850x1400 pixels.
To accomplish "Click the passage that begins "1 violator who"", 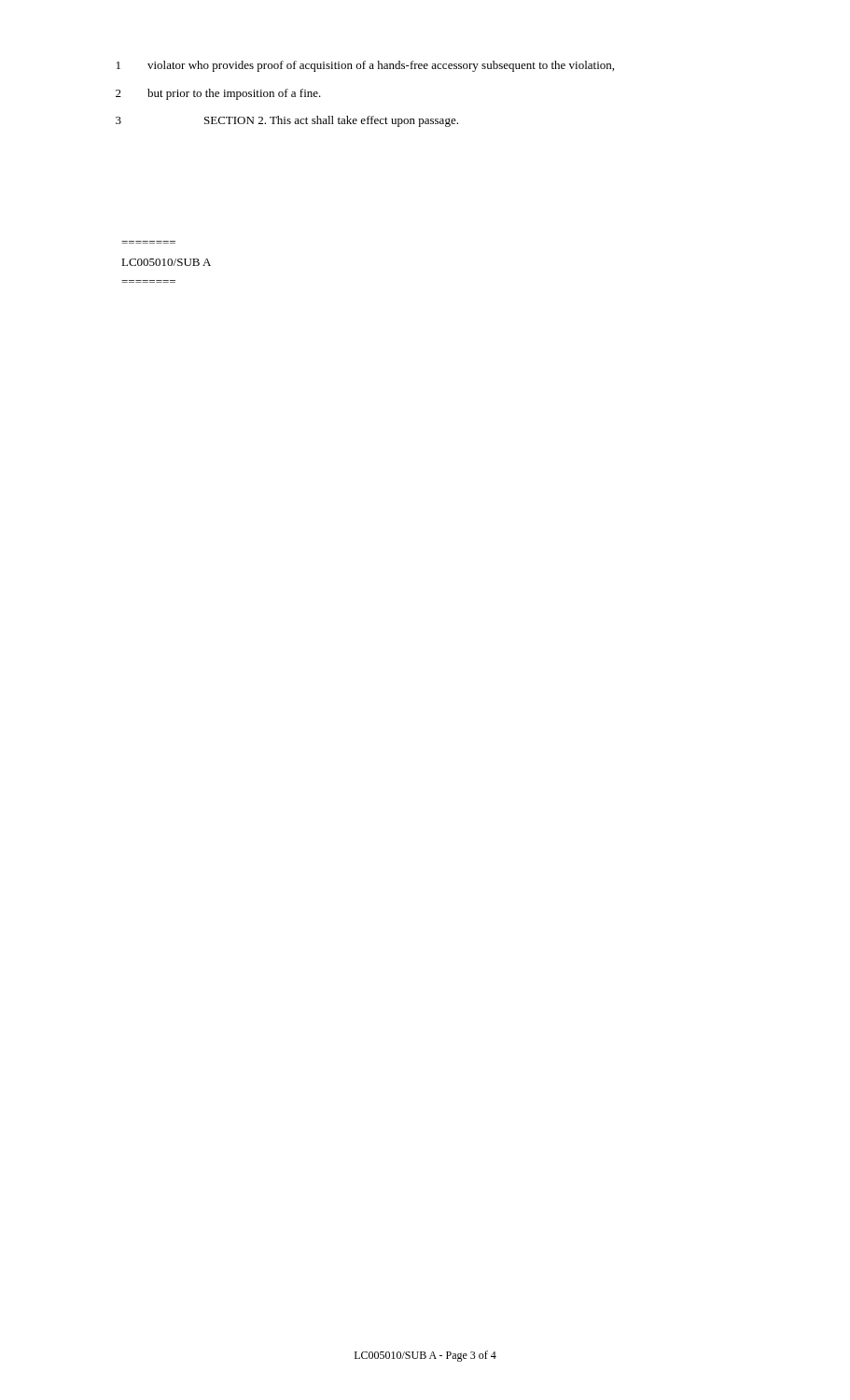I will pyautogui.click(x=354, y=65).
